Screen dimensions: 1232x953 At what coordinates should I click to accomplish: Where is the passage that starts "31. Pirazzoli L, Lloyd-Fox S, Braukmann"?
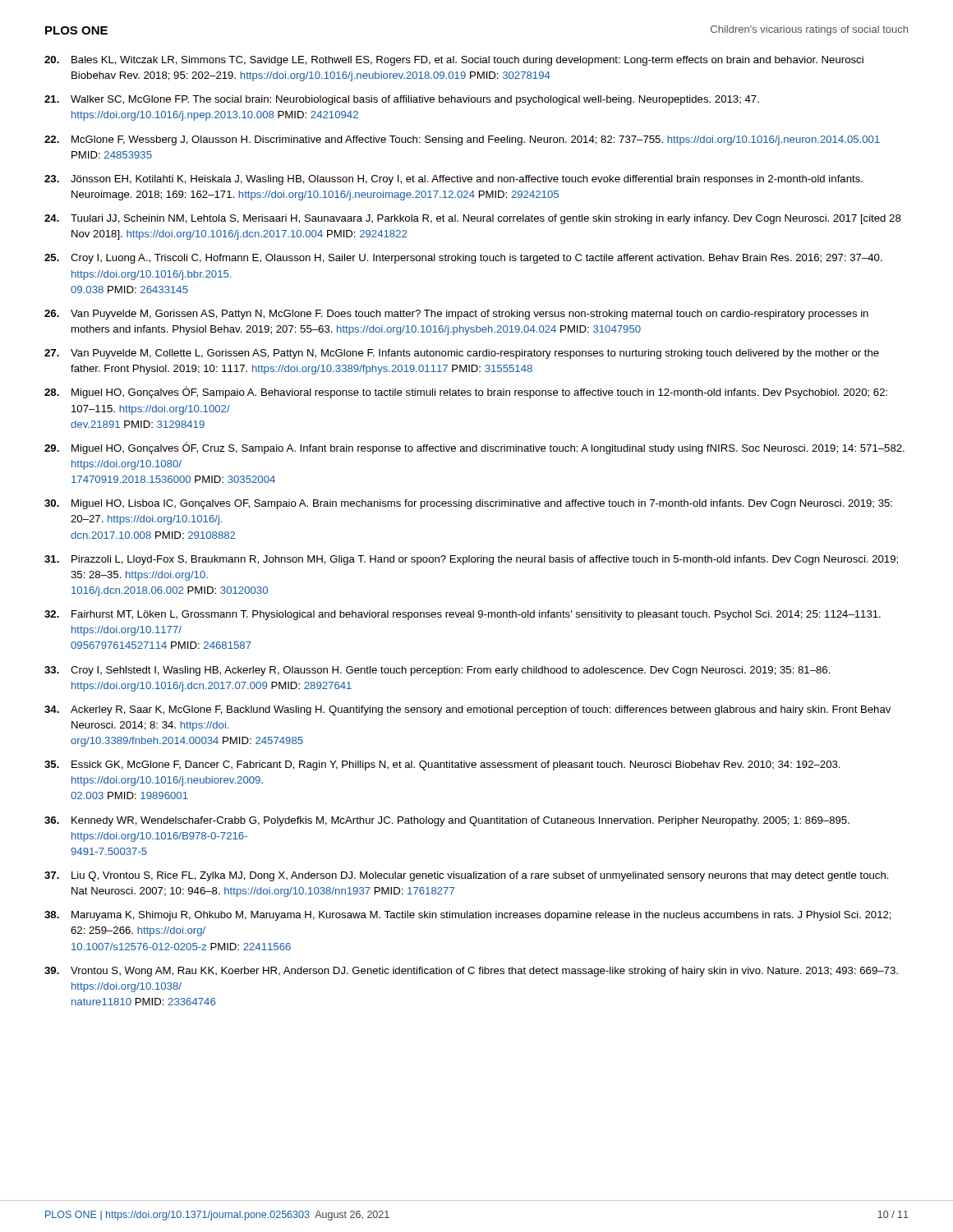tap(471, 560)
